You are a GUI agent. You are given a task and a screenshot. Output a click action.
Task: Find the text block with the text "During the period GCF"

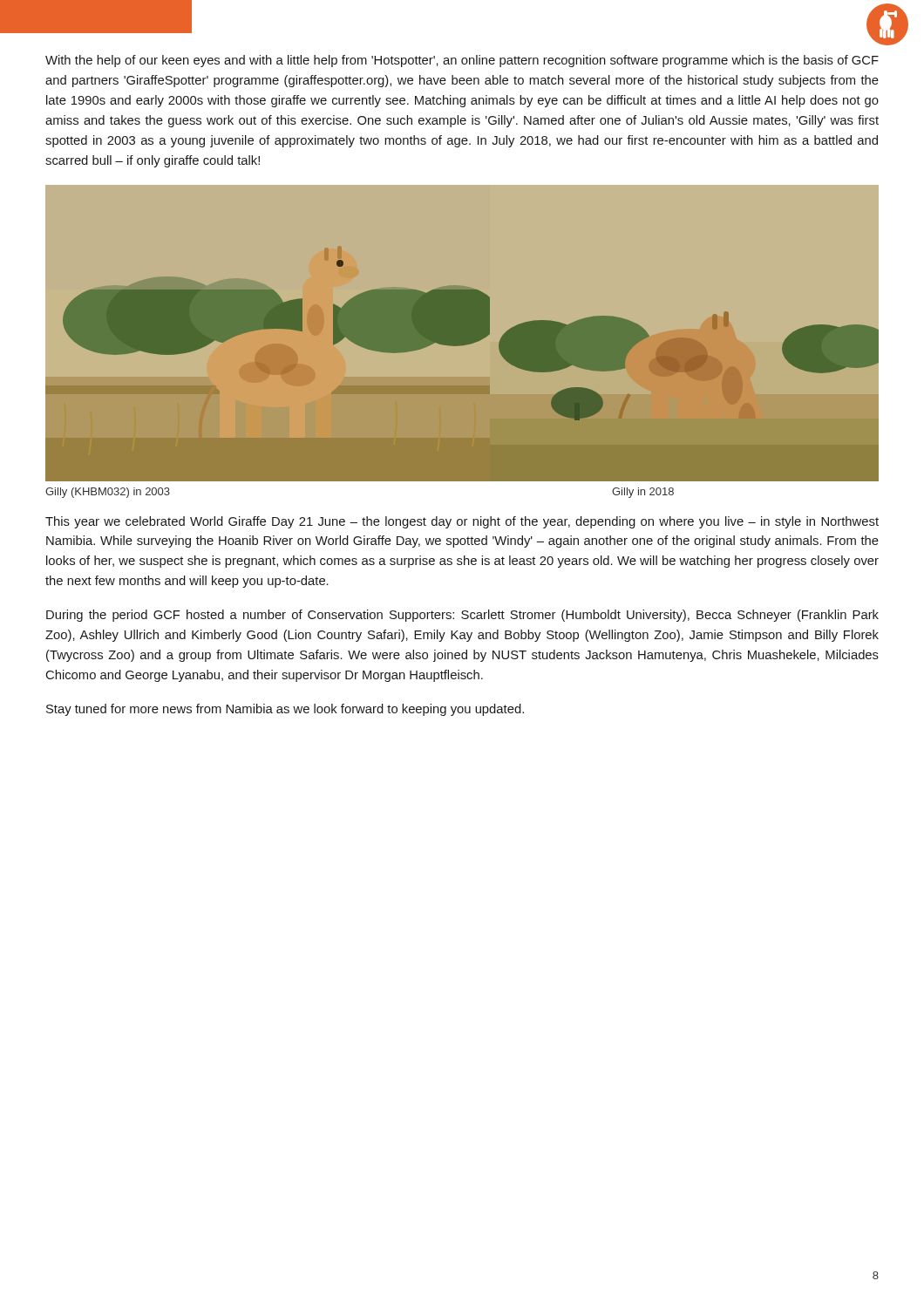462,645
